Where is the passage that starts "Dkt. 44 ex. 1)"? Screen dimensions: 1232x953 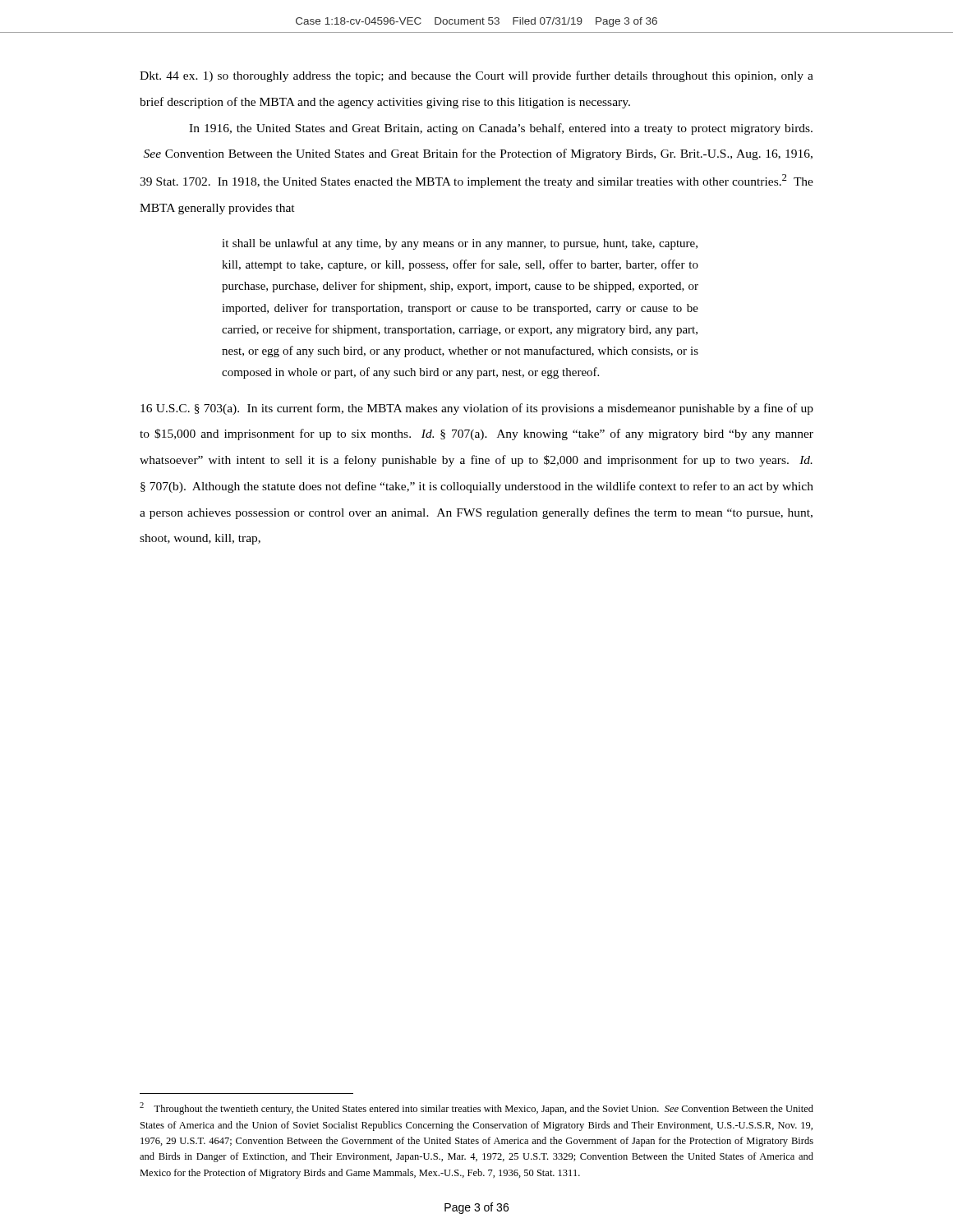tap(476, 88)
